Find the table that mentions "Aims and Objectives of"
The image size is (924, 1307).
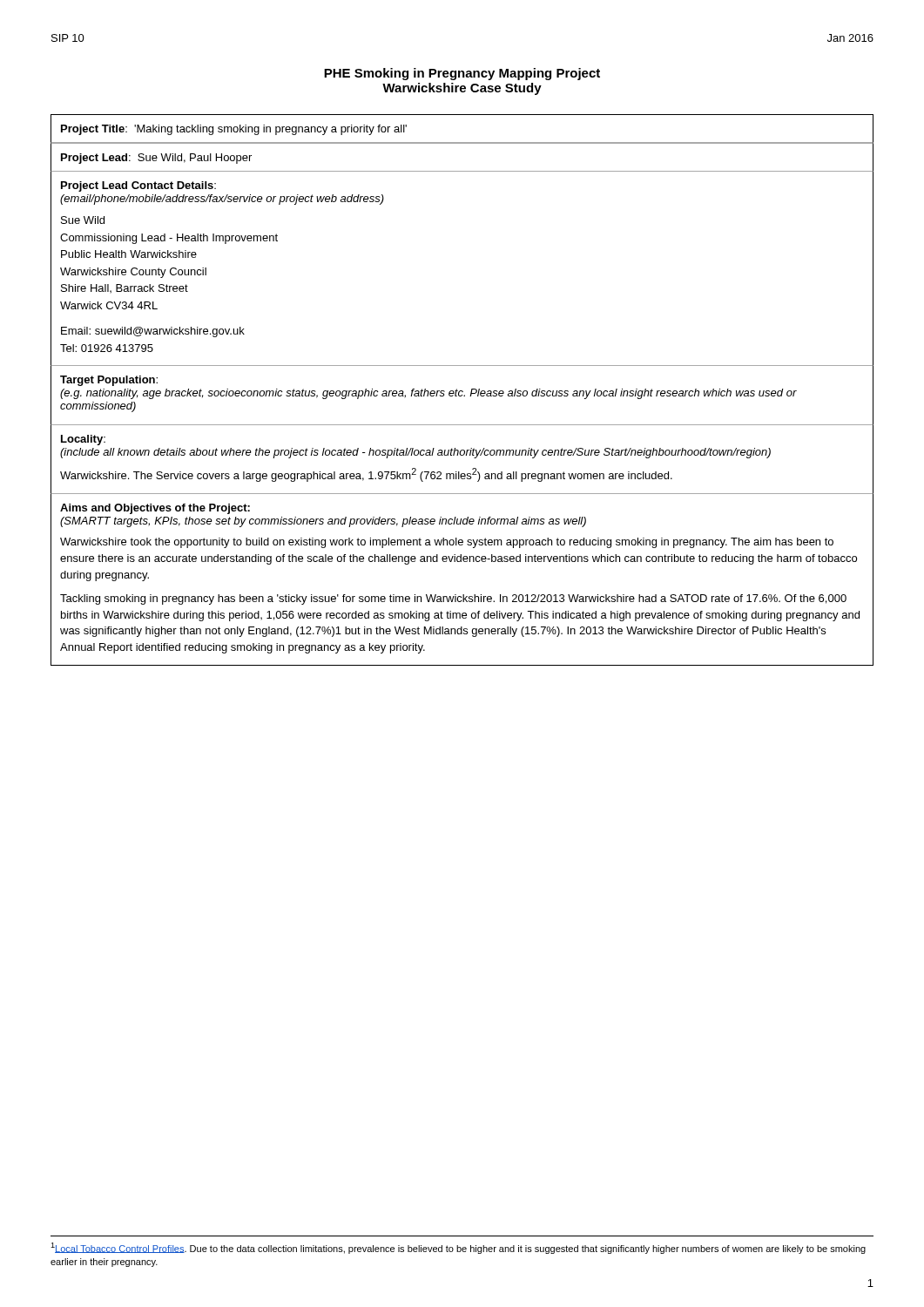(462, 580)
